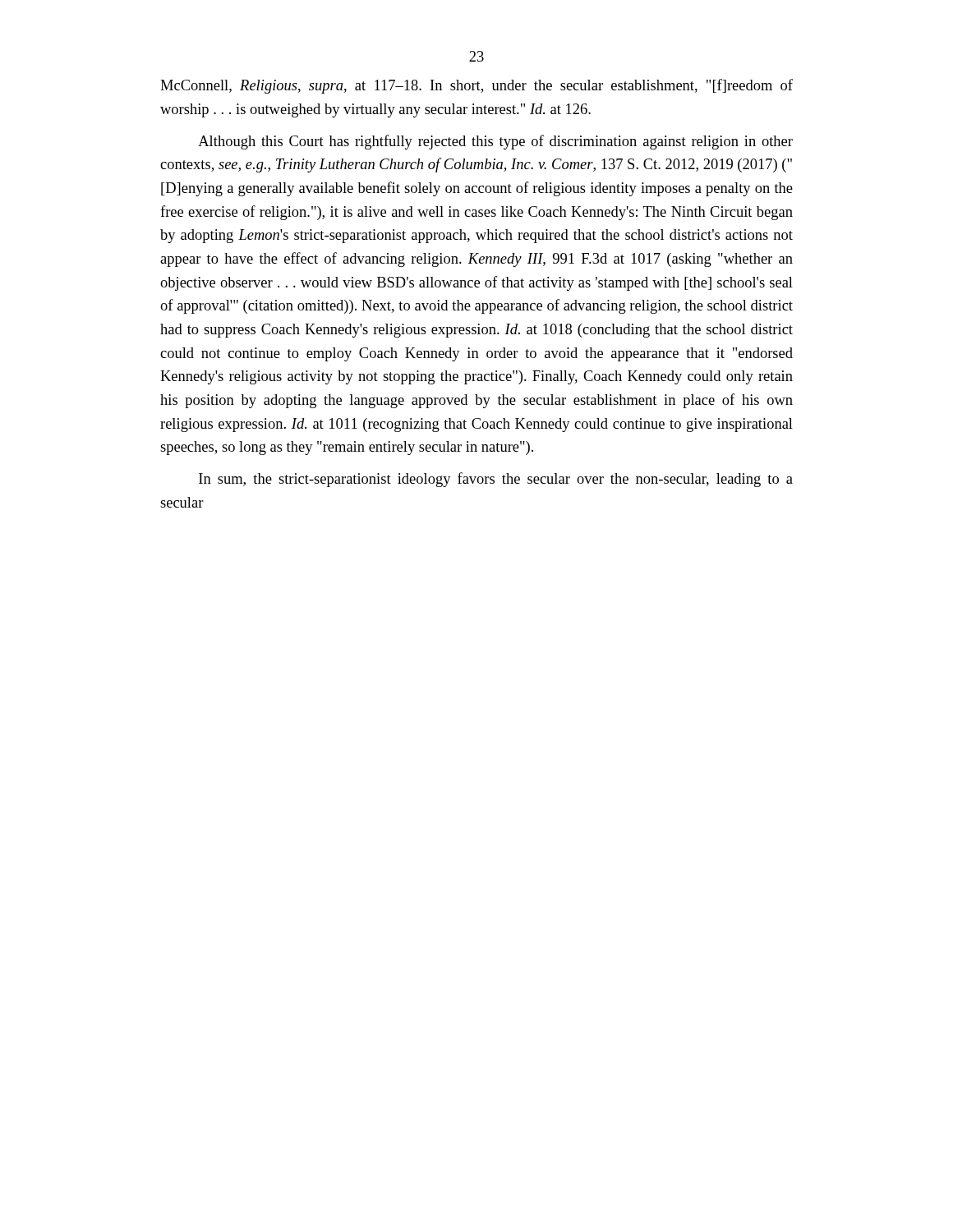Click the passage that begins "In sum, the strict-separationist ideology favors"
Viewport: 953px width, 1232px height.
pyautogui.click(x=476, y=491)
